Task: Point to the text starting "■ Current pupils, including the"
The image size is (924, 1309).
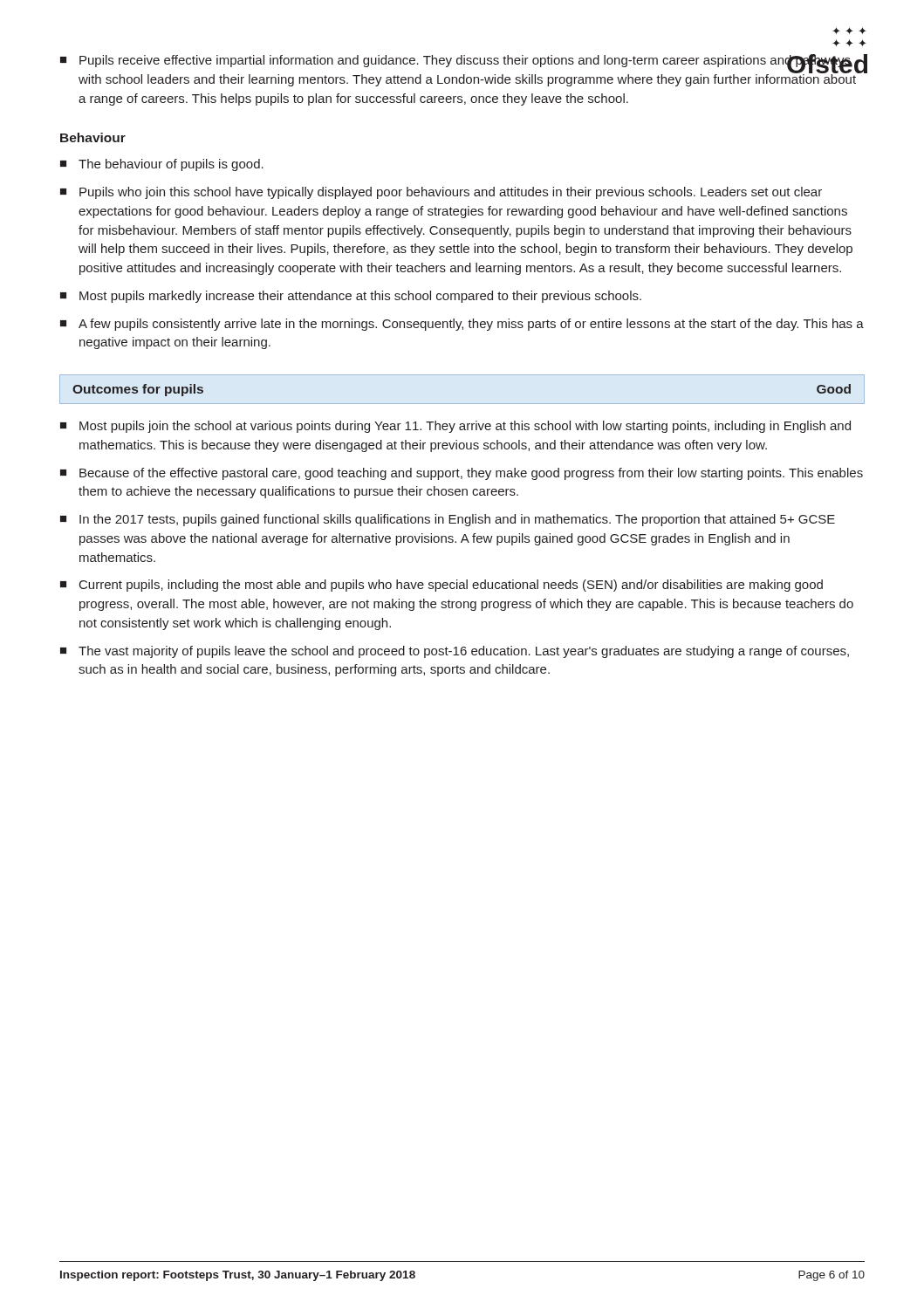Action: pyautogui.click(x=462, y=604)
